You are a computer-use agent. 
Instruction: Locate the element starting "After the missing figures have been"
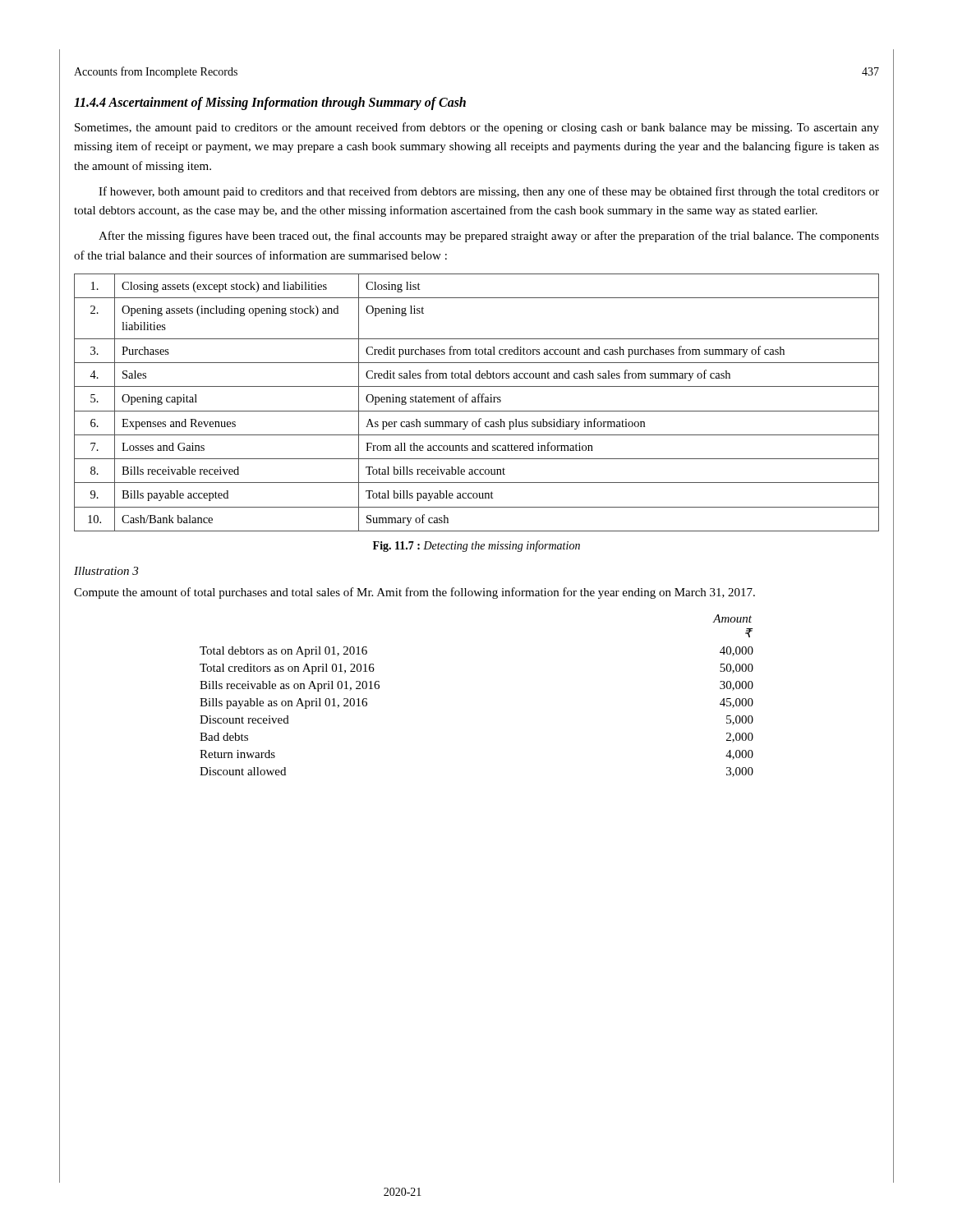(x=476, y=245)
